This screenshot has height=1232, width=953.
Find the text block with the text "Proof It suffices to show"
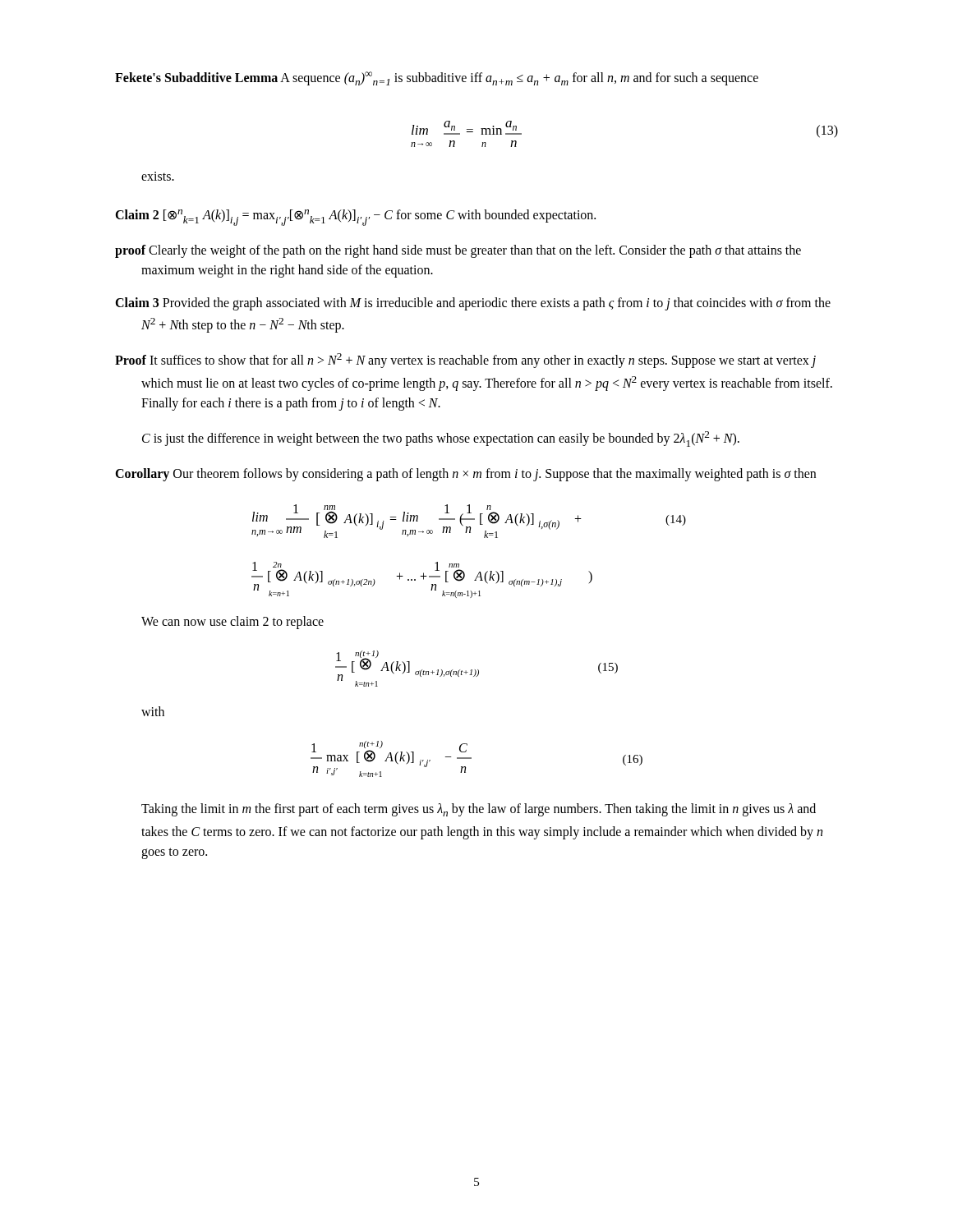(x=474, y=380)
